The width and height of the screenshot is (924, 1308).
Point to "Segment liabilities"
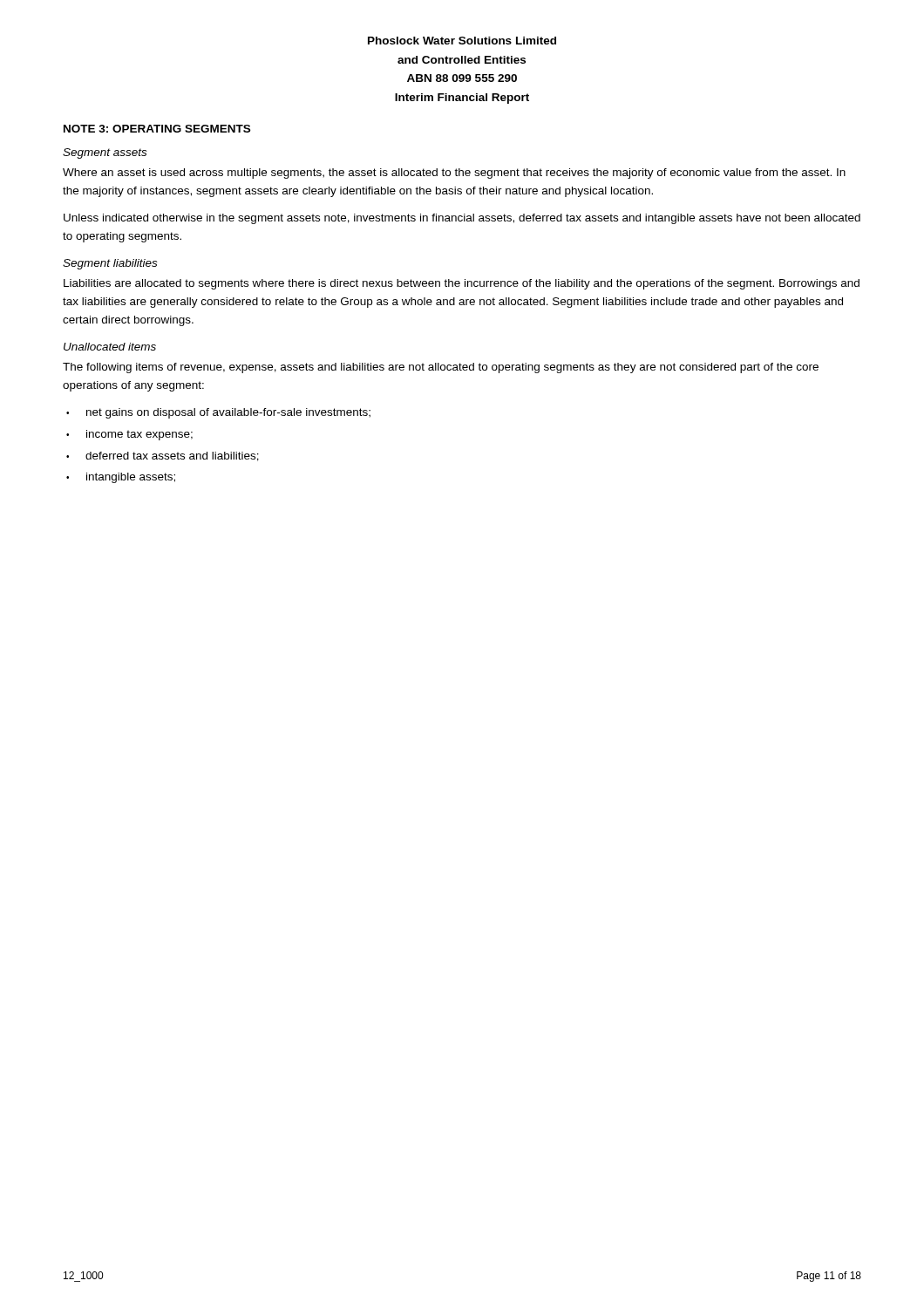point(110,263)
